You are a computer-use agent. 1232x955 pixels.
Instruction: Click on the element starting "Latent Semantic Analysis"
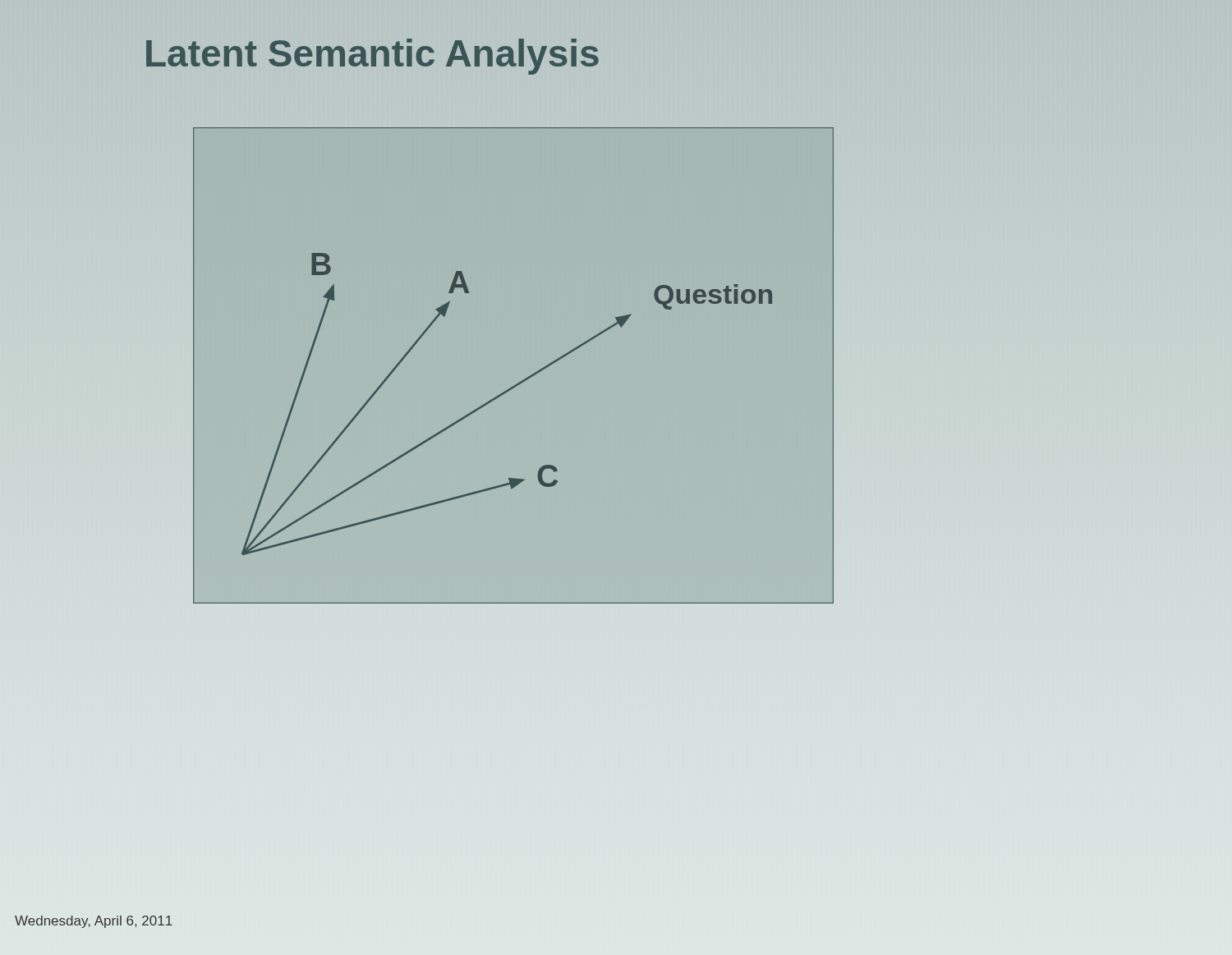coord(372,53)
